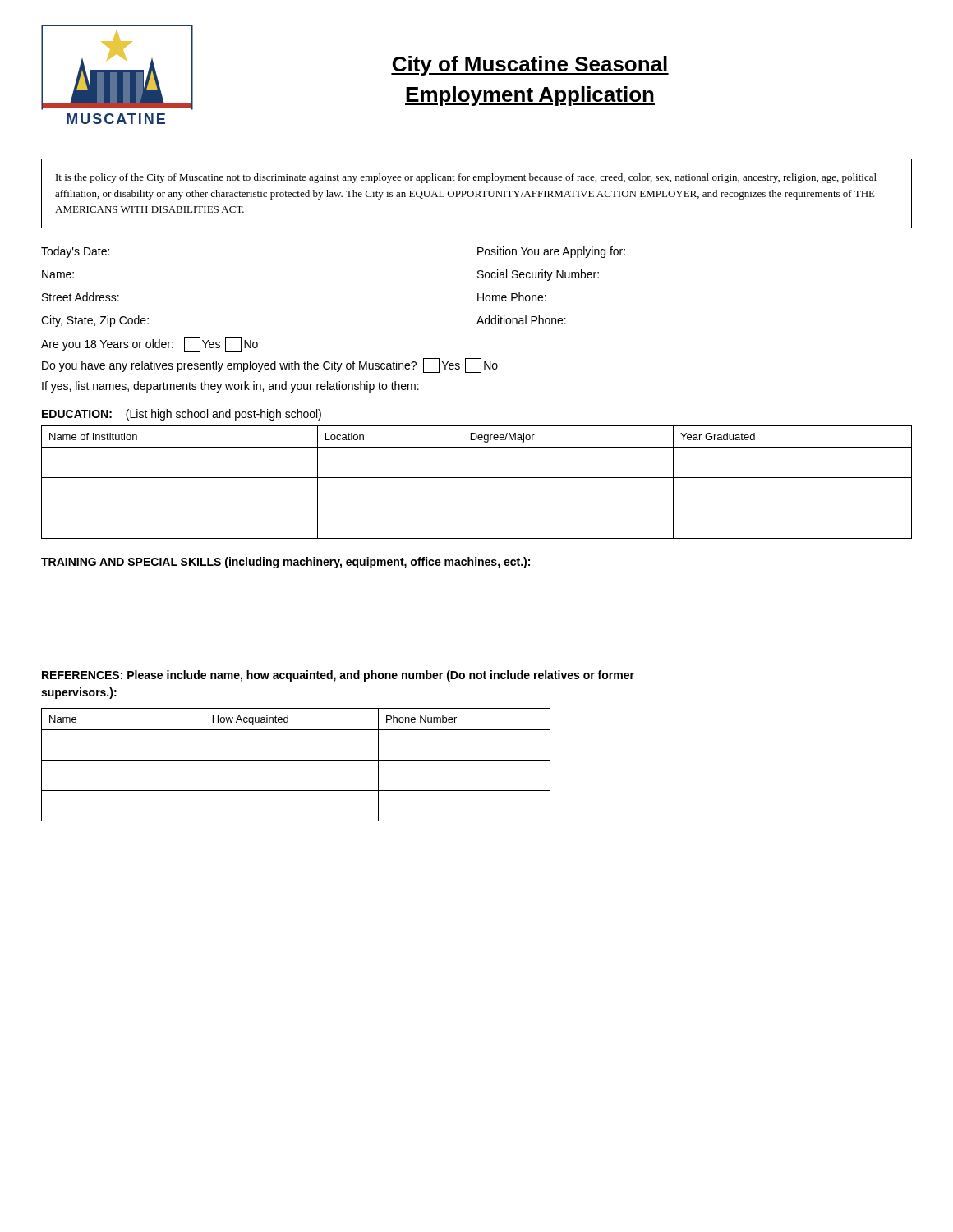953x1232 pixels.
Task: Click on the text containing "Are you 18 Years or older: Yes No"
Action: tap(150, 344)
